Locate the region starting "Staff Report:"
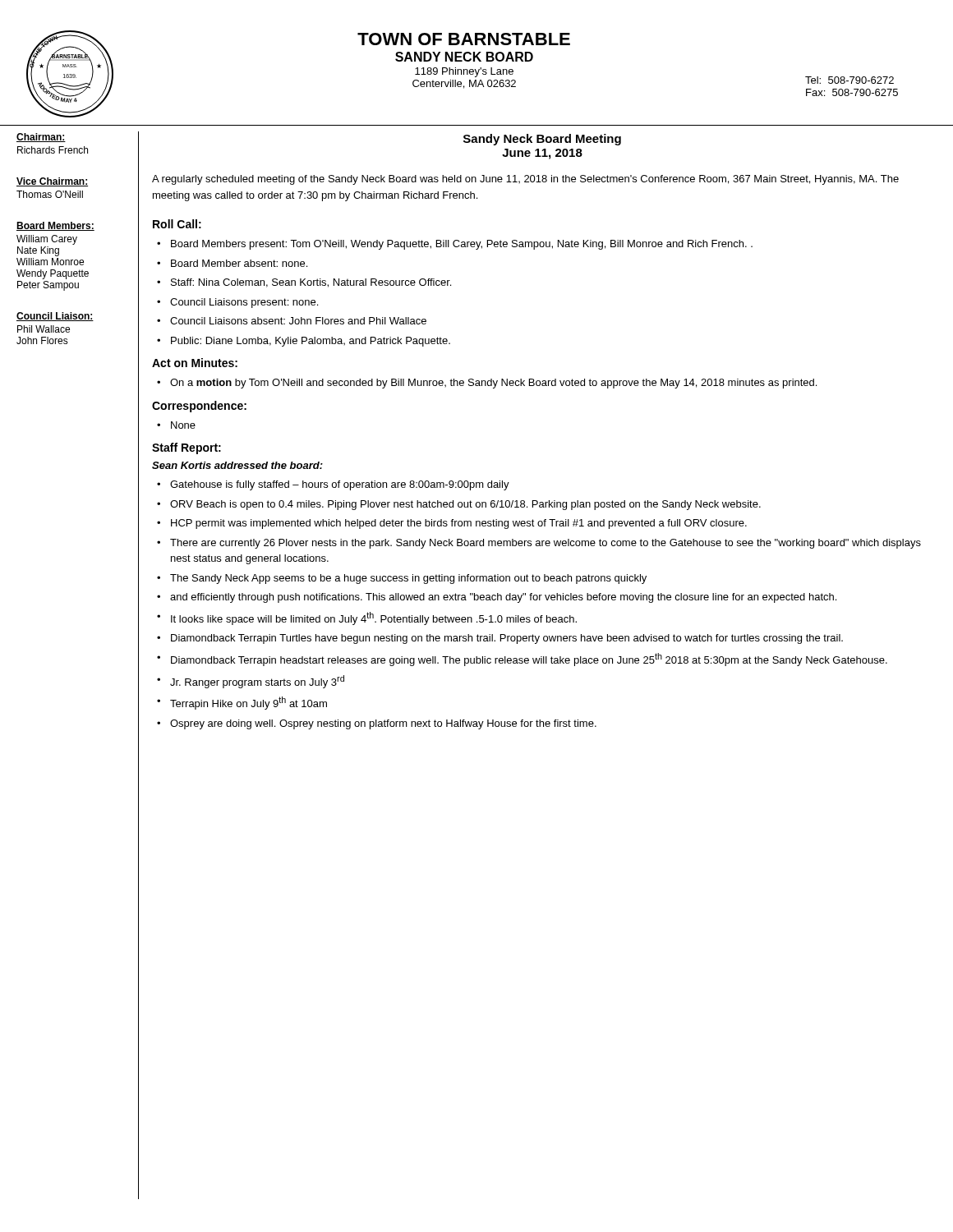 point(187,448)
